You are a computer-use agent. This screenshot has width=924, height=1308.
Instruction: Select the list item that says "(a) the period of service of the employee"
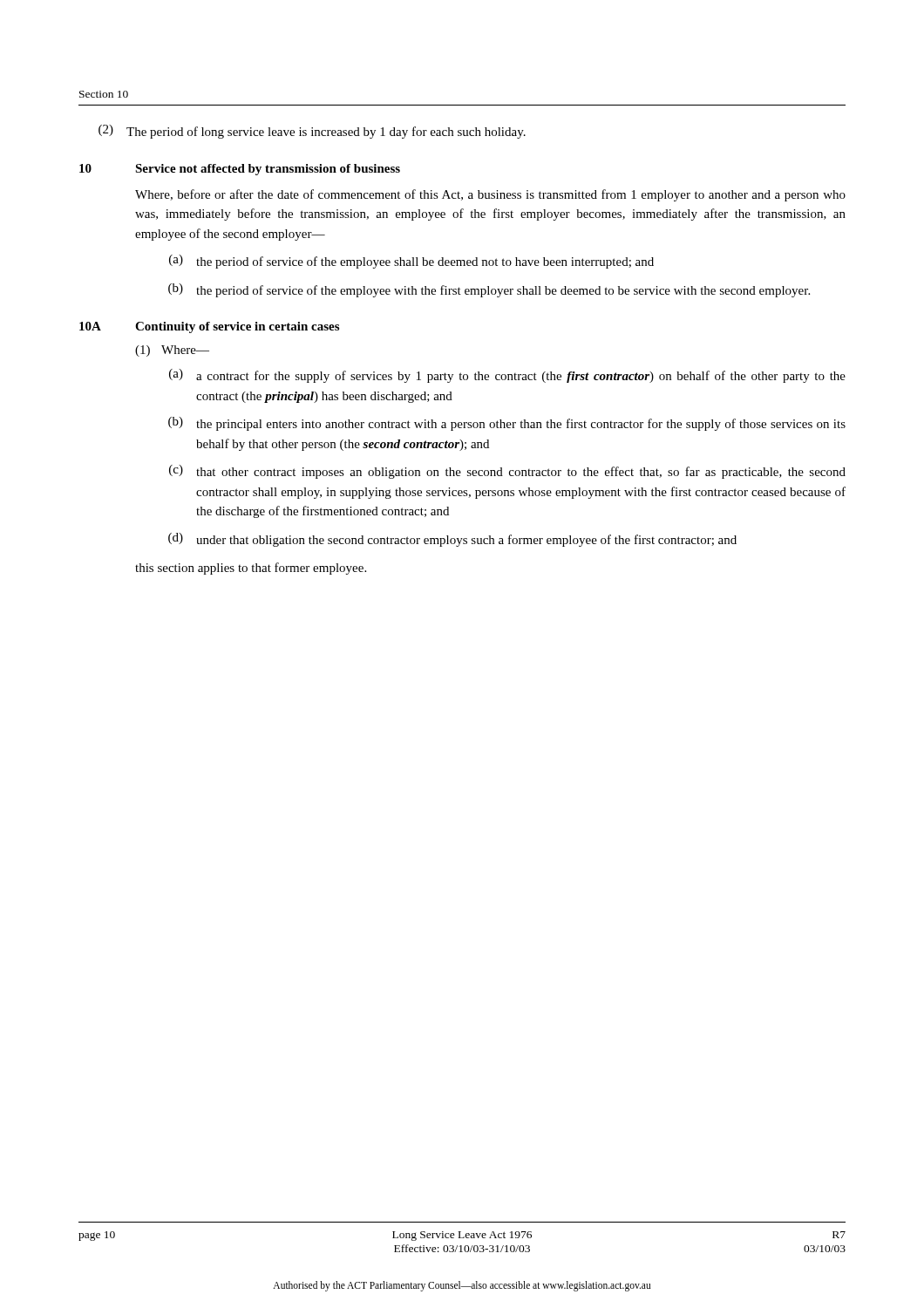coord(490,262)
